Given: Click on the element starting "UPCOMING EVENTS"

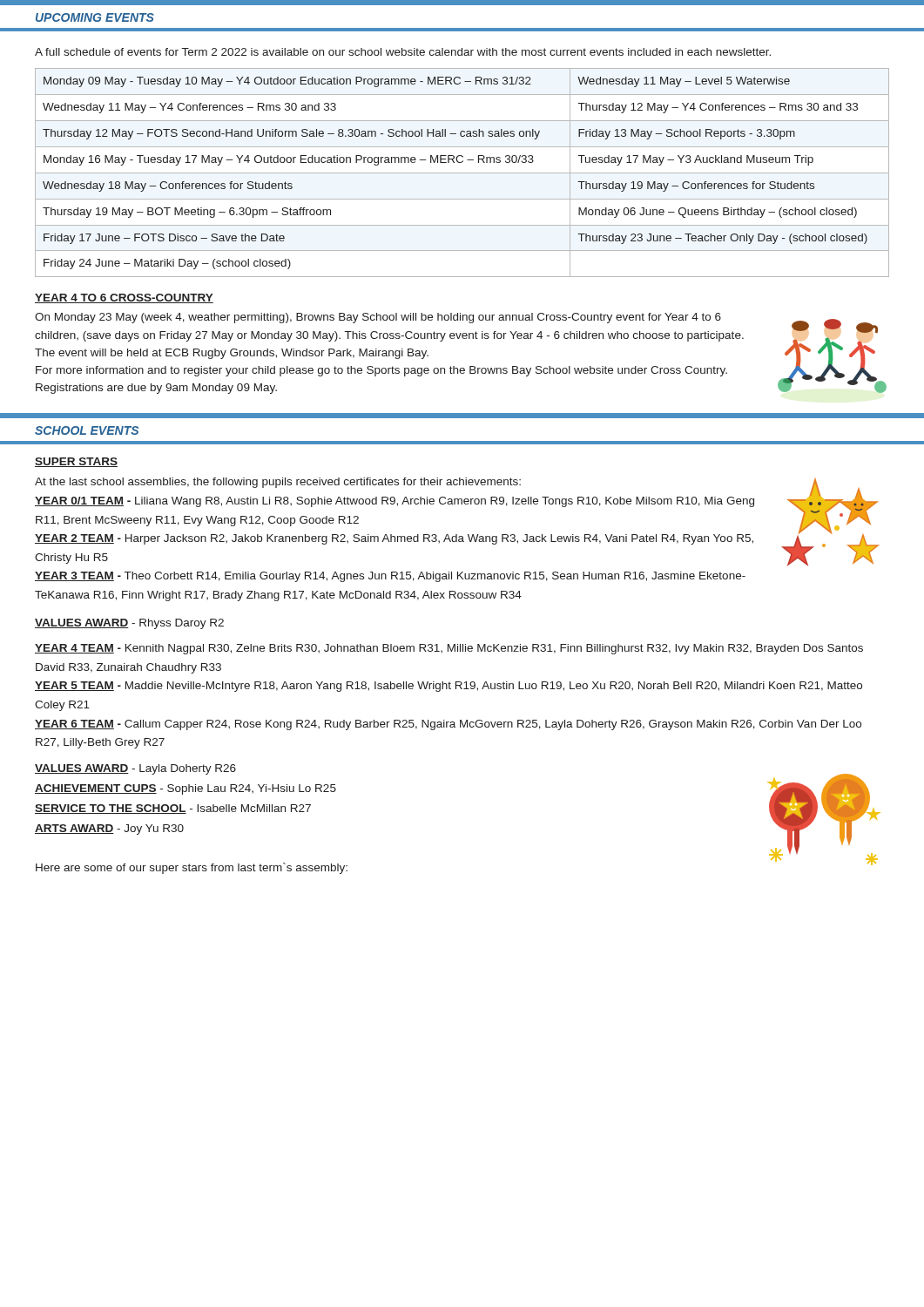Looking at the screenshot, I should pos(94,17).
